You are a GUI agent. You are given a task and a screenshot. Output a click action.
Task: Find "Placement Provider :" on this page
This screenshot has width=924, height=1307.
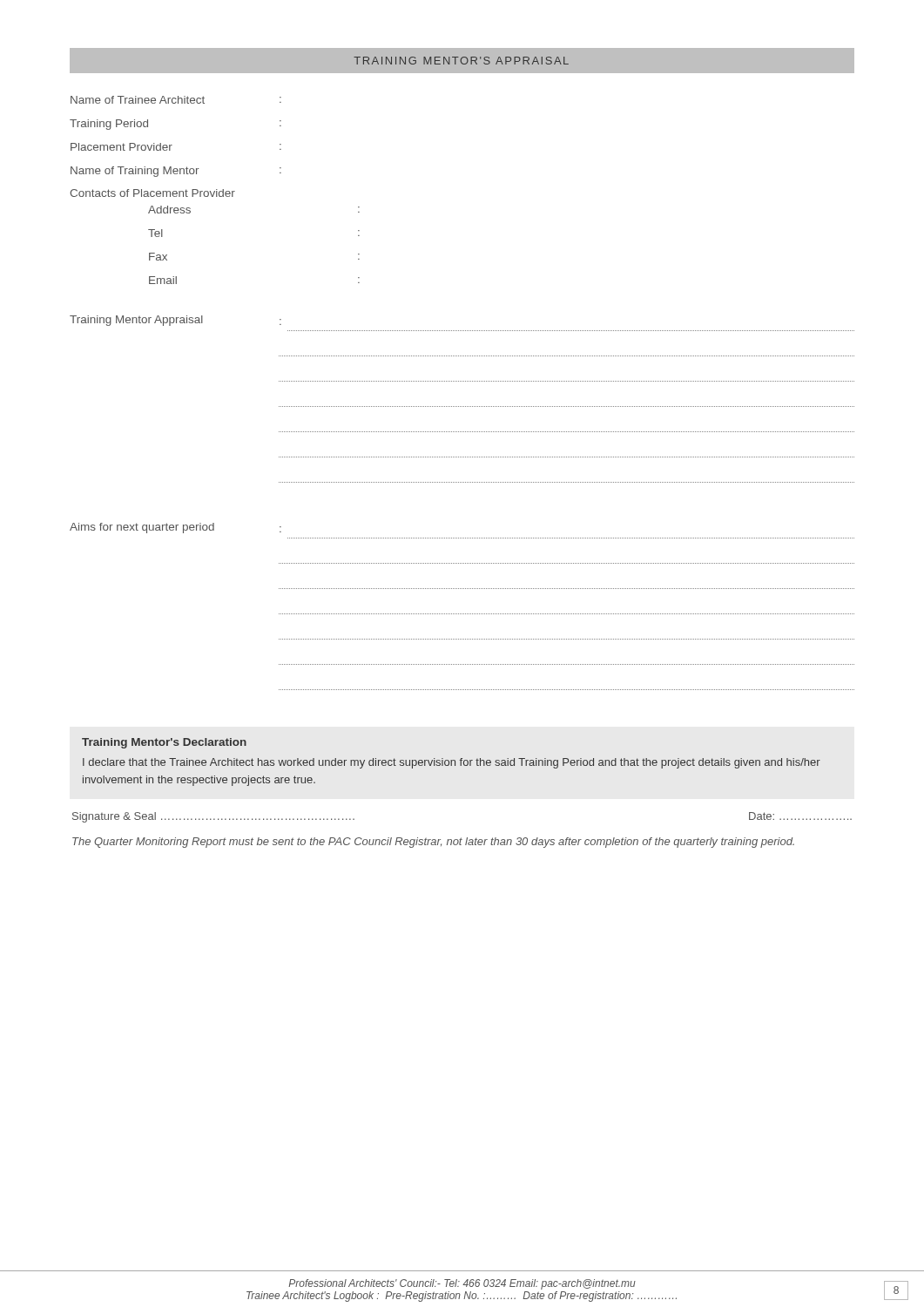tap(176, 146)
